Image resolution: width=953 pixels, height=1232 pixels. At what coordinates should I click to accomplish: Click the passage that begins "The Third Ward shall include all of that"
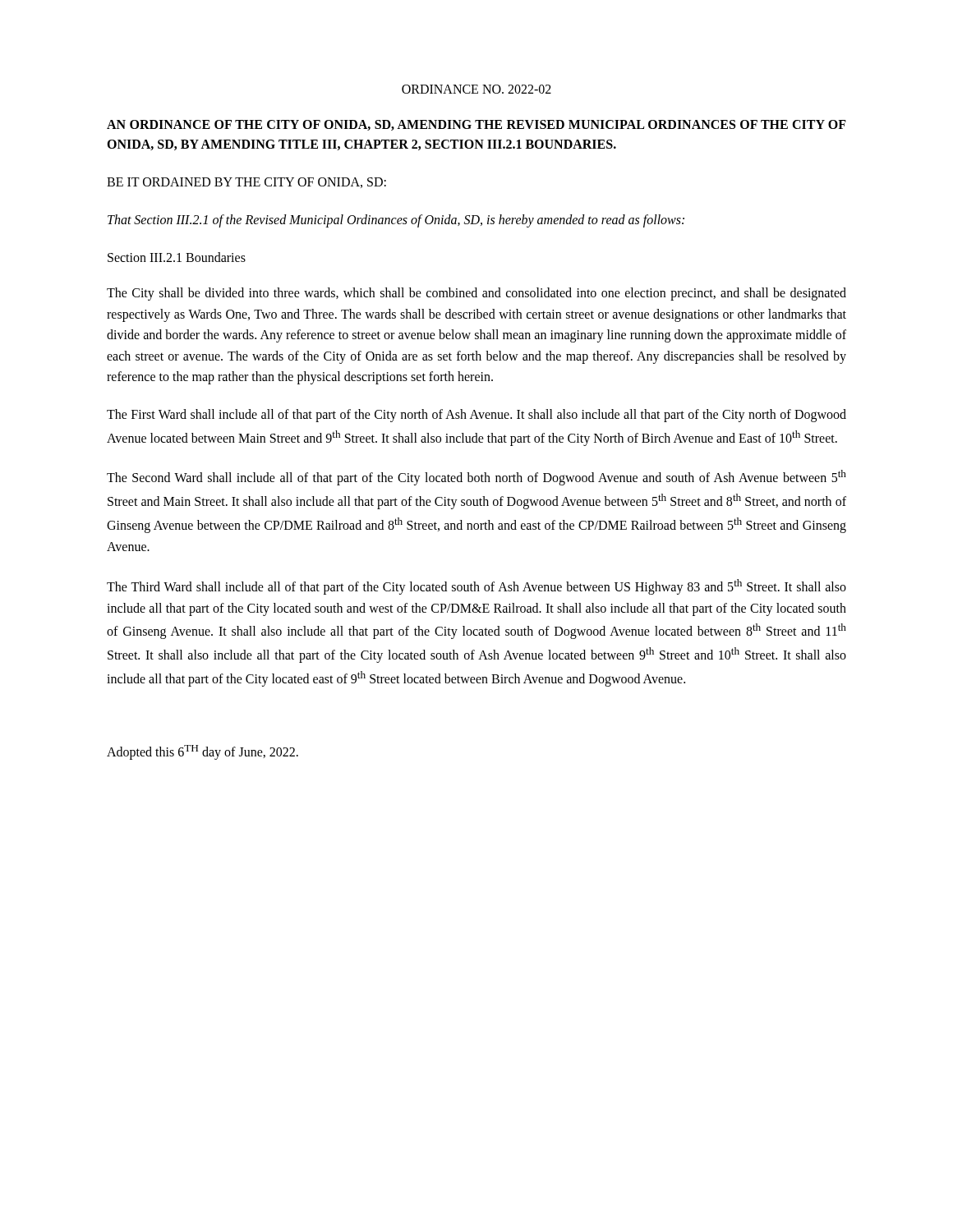[x=476, y=631]
